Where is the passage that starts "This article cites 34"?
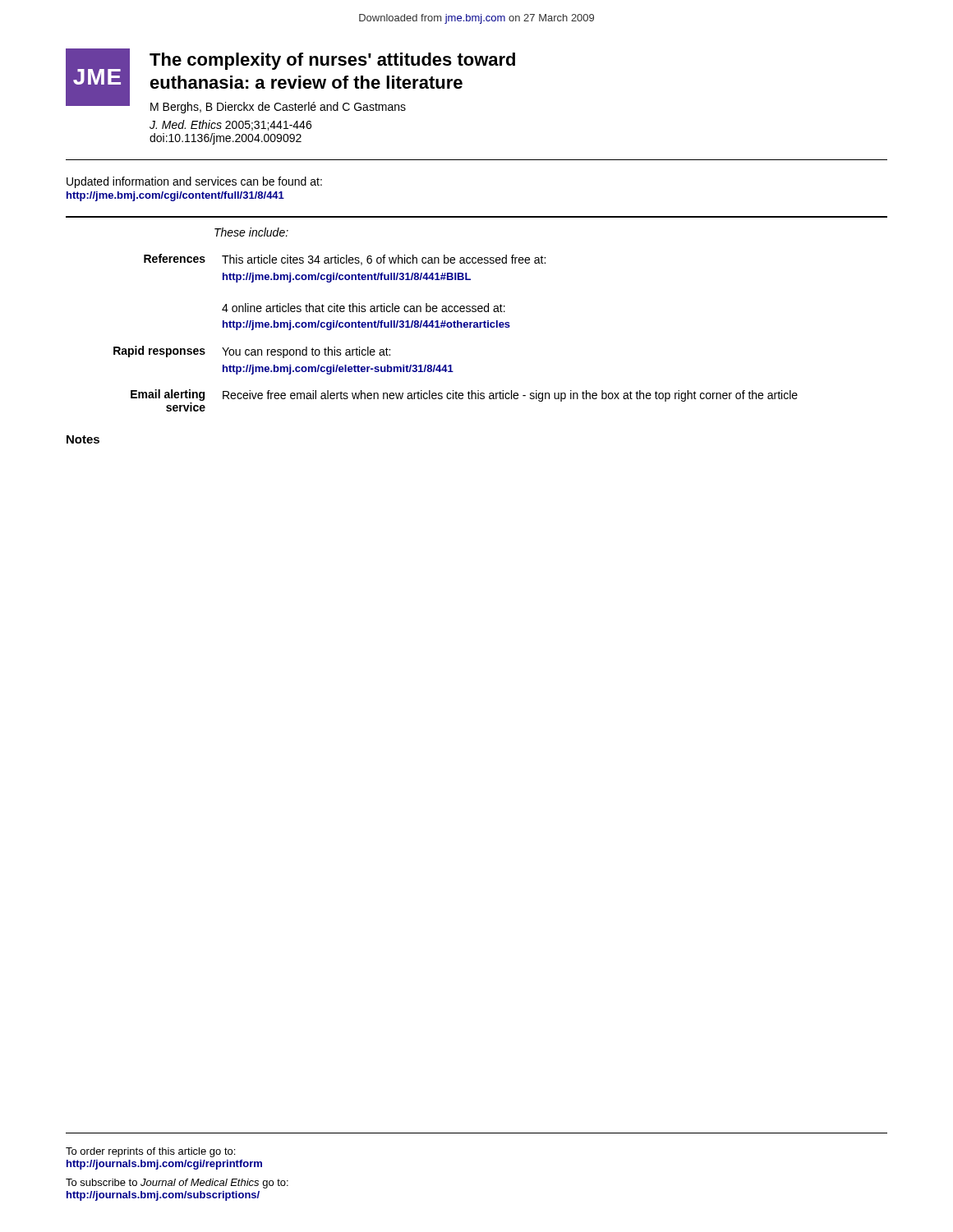 (384, 292)
